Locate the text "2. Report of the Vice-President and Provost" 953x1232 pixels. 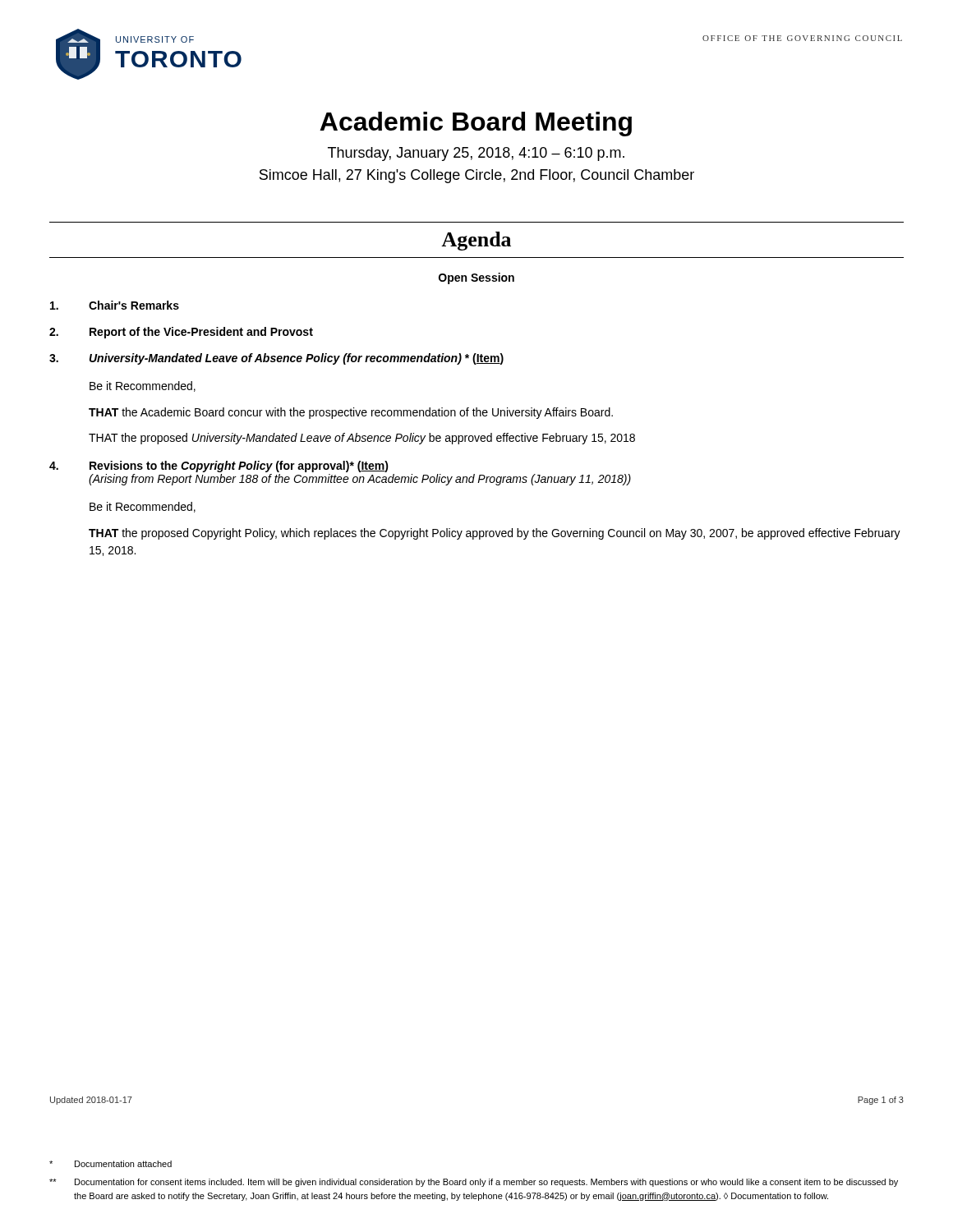coord(181,333)
